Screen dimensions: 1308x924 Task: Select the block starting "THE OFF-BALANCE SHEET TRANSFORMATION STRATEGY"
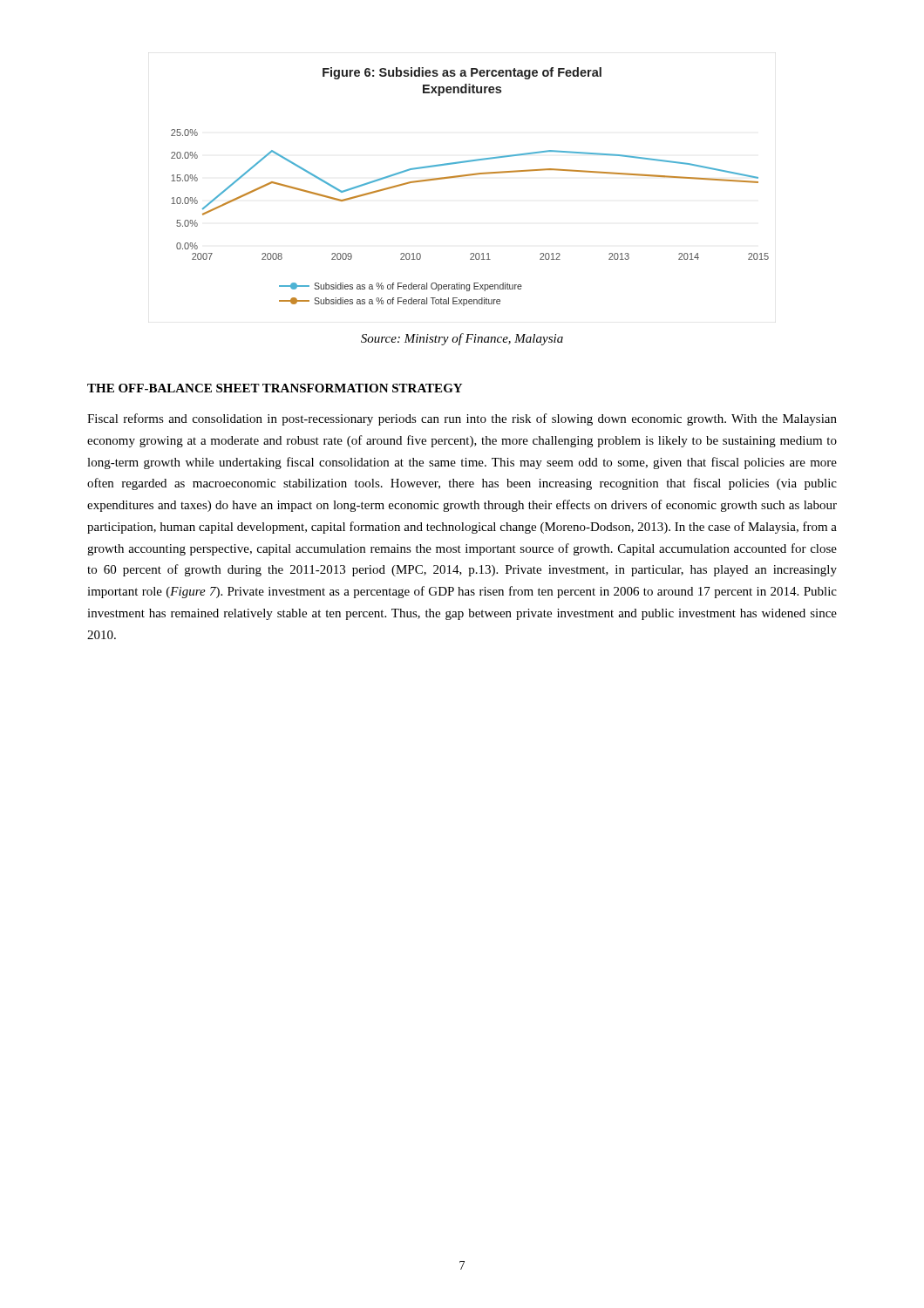click(x=275, y=388)
